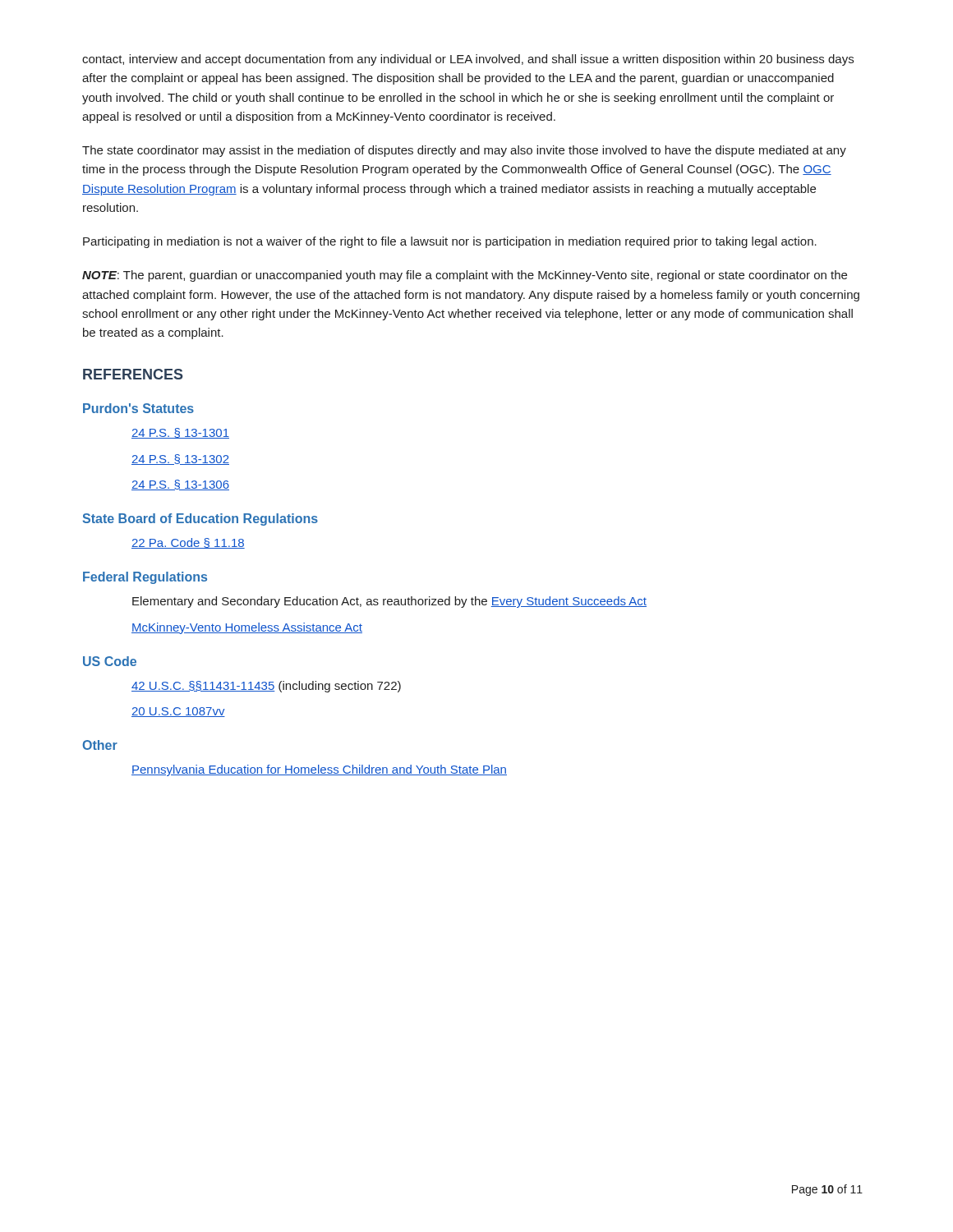Point to the region starting "24 P.S. § 13-1302"
Screen dimensions: 1232x953
tap(180, 458)
